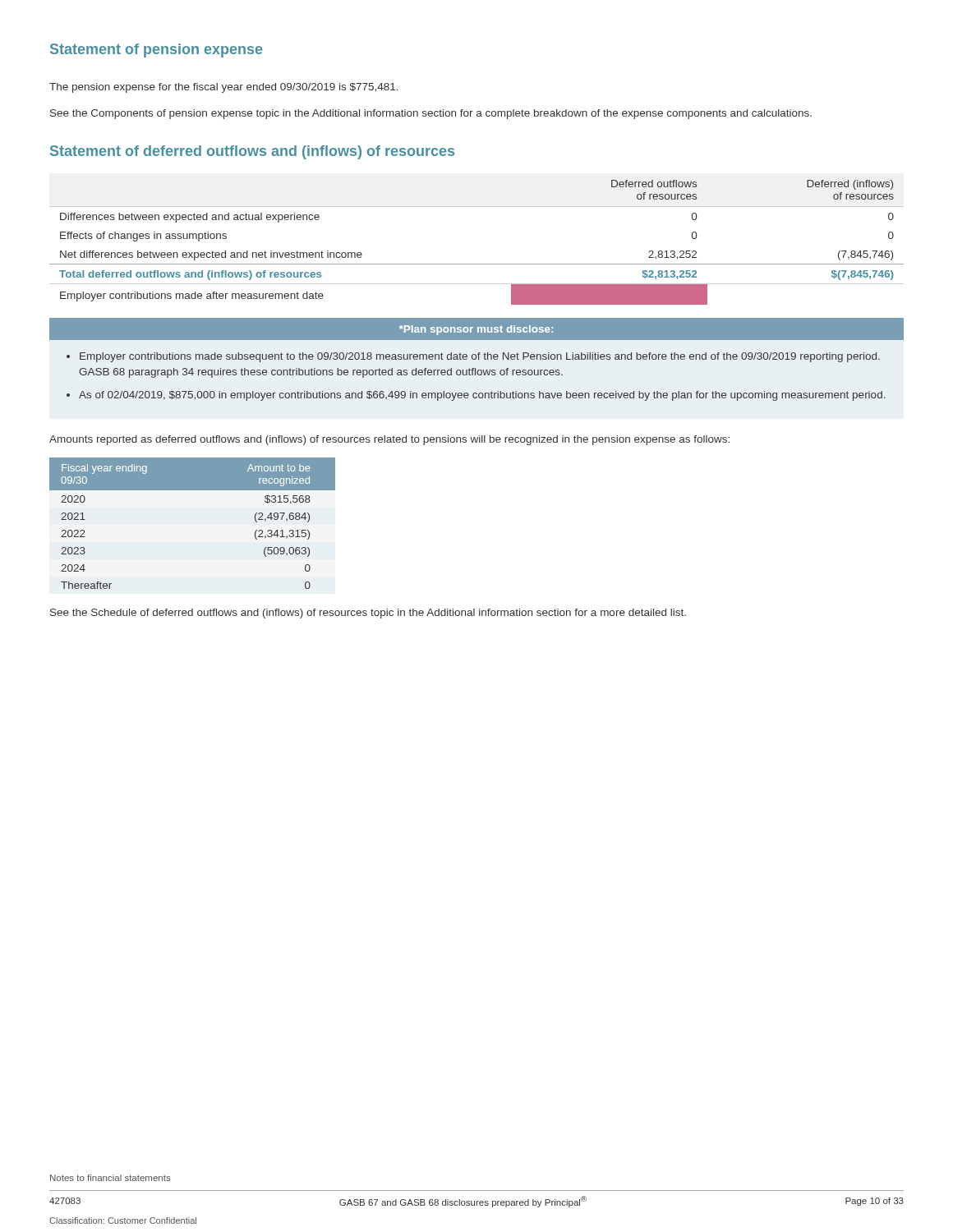Select the text block containing "Amounts reported as deferred"
This screenshot has height=1232, width=953.
coord(476,440)
